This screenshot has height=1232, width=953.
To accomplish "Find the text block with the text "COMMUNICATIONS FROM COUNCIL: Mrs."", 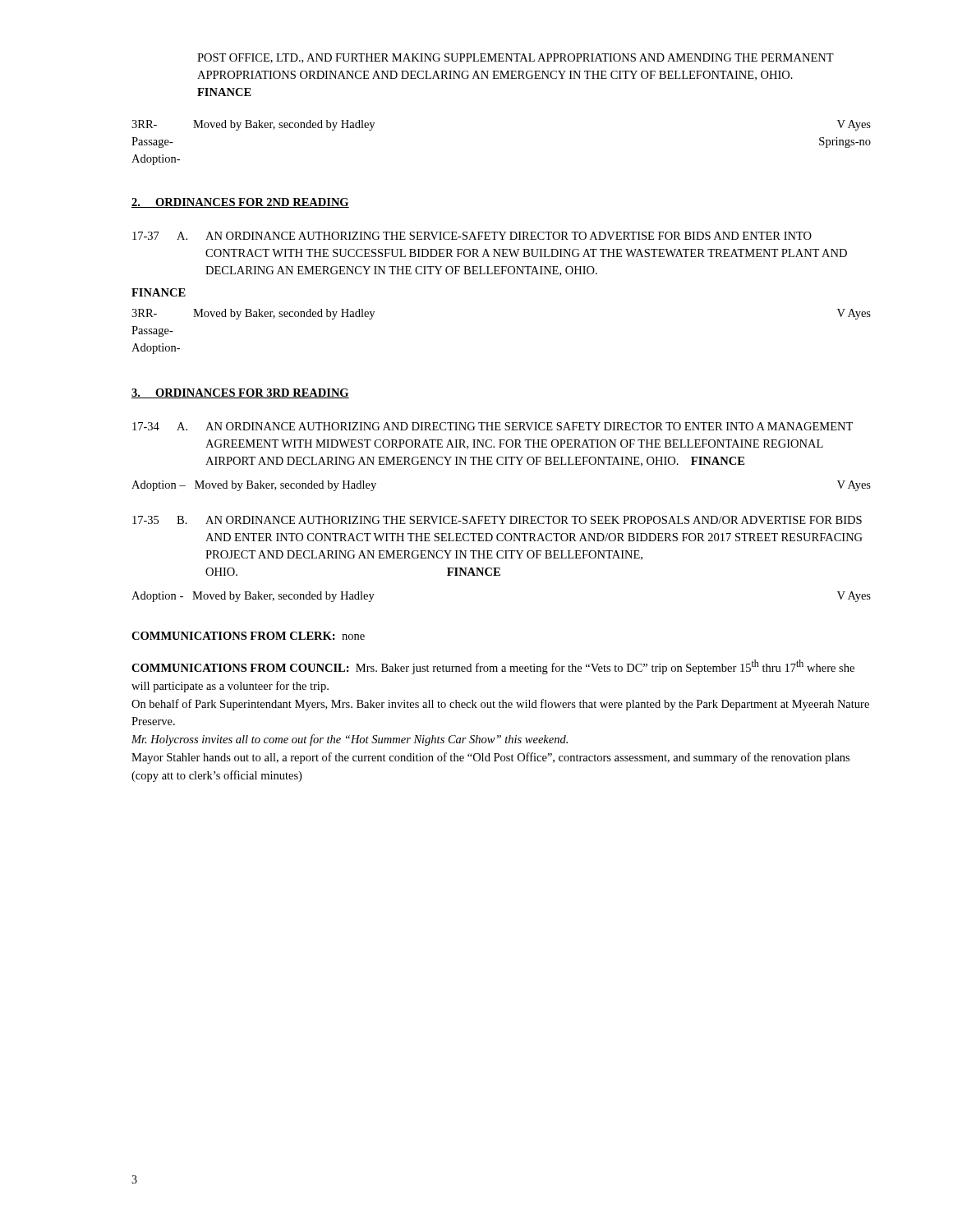I will pos(493,667).
